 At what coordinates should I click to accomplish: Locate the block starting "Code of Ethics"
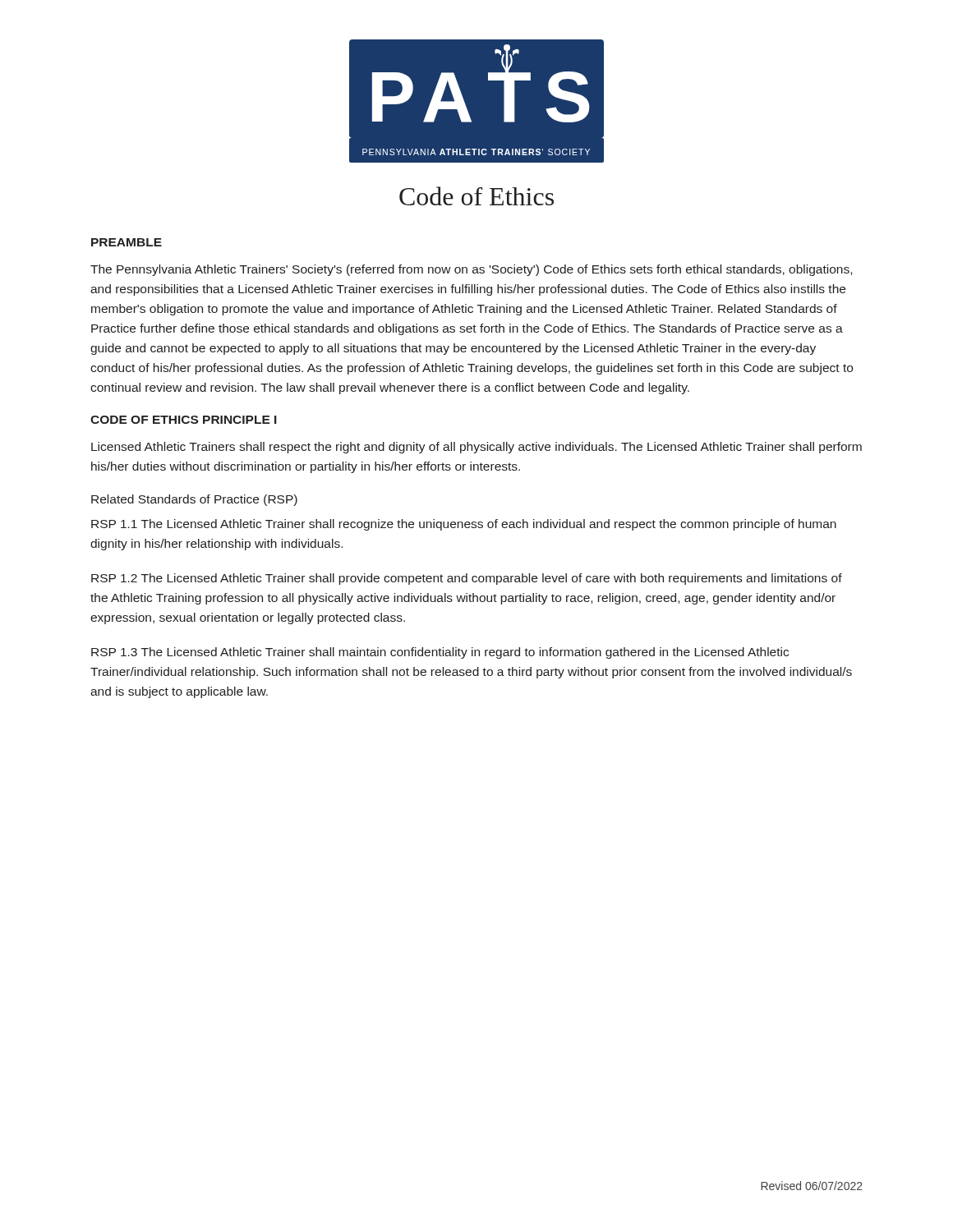point(476,197)
